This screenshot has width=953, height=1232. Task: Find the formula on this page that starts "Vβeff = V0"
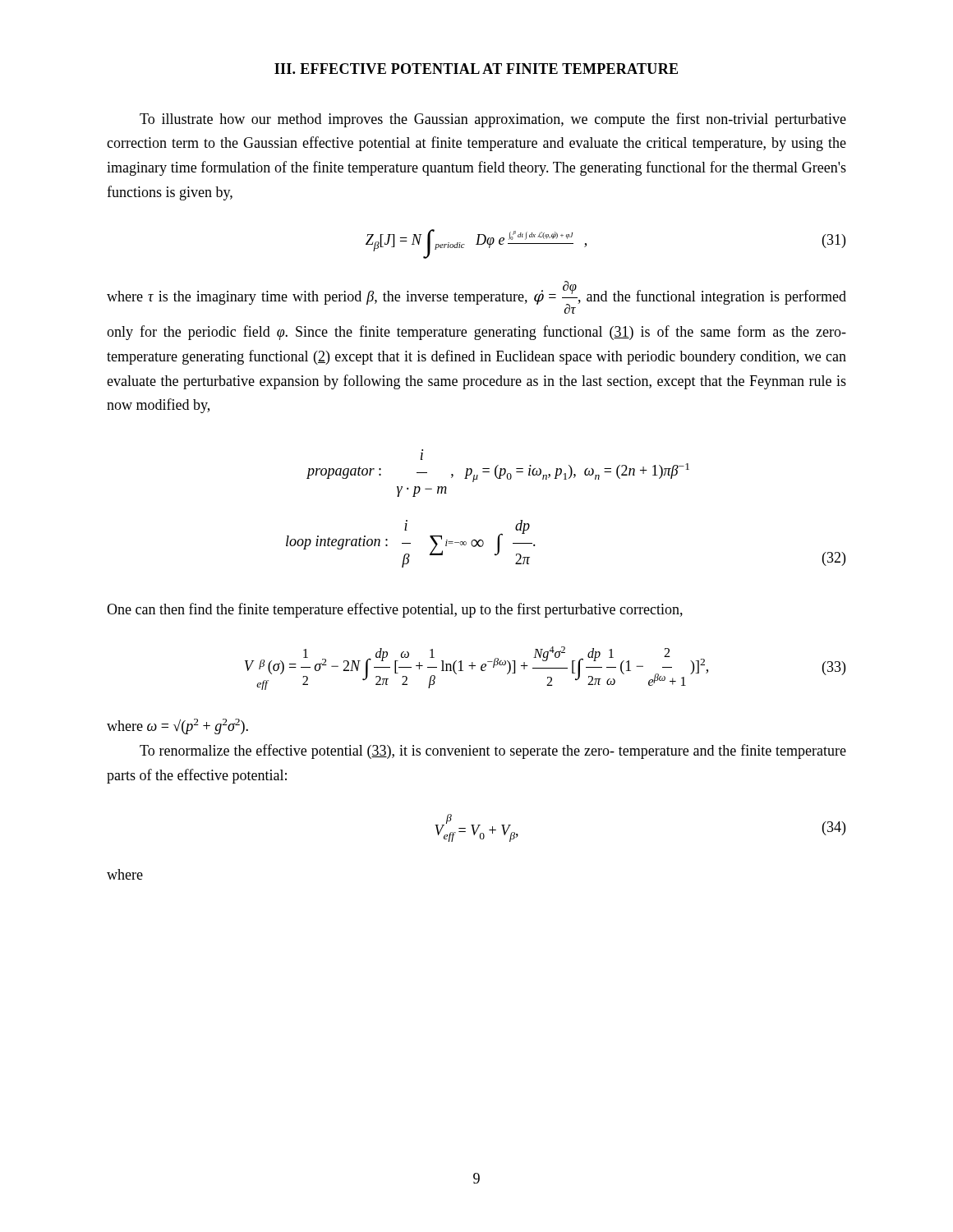pos(478,827)
